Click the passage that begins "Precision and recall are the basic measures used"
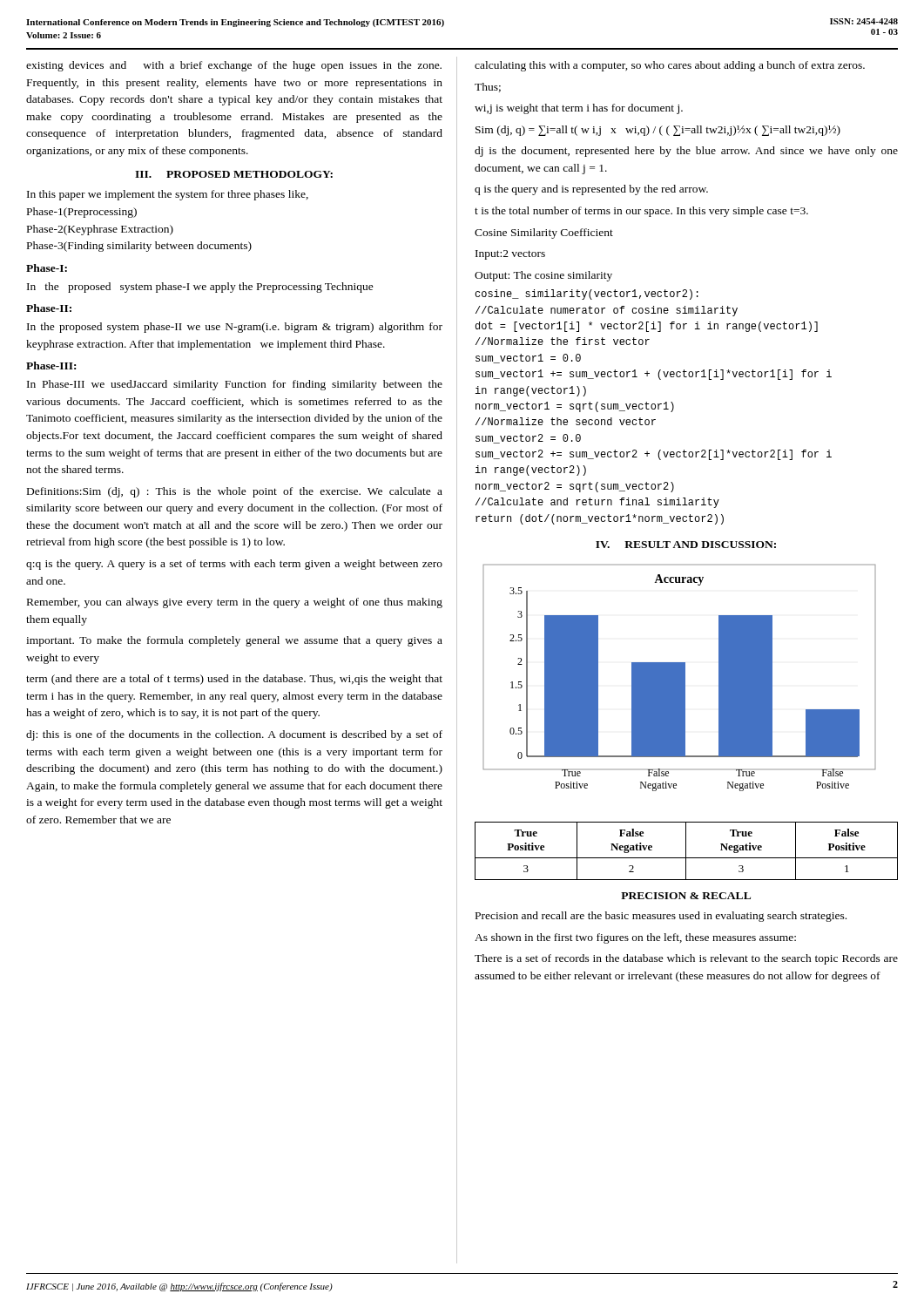The width and height of the screenshot is (924, 1307). 686,946
